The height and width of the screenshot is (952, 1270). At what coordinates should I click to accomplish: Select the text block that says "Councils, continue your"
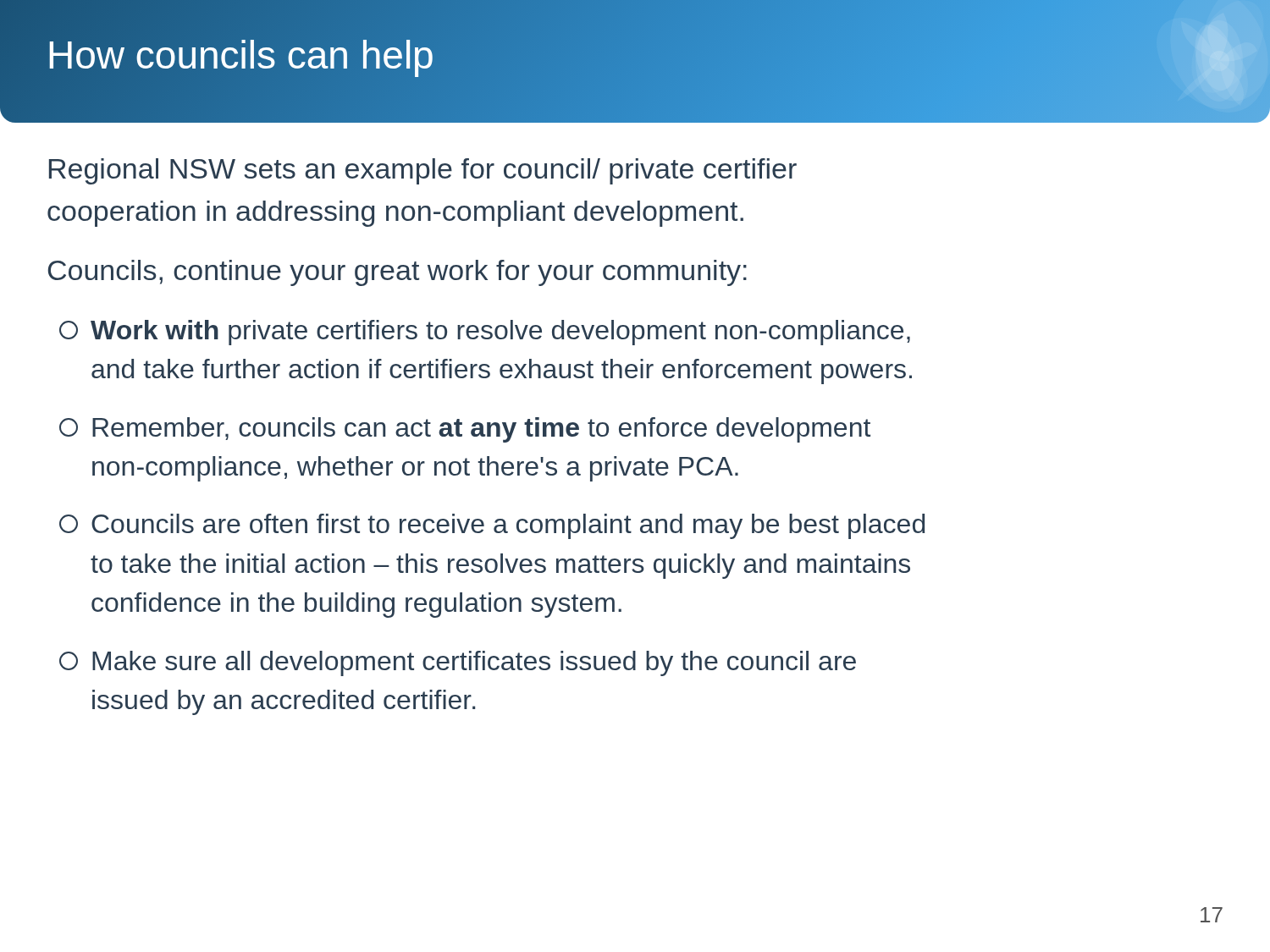pos(398,270)
